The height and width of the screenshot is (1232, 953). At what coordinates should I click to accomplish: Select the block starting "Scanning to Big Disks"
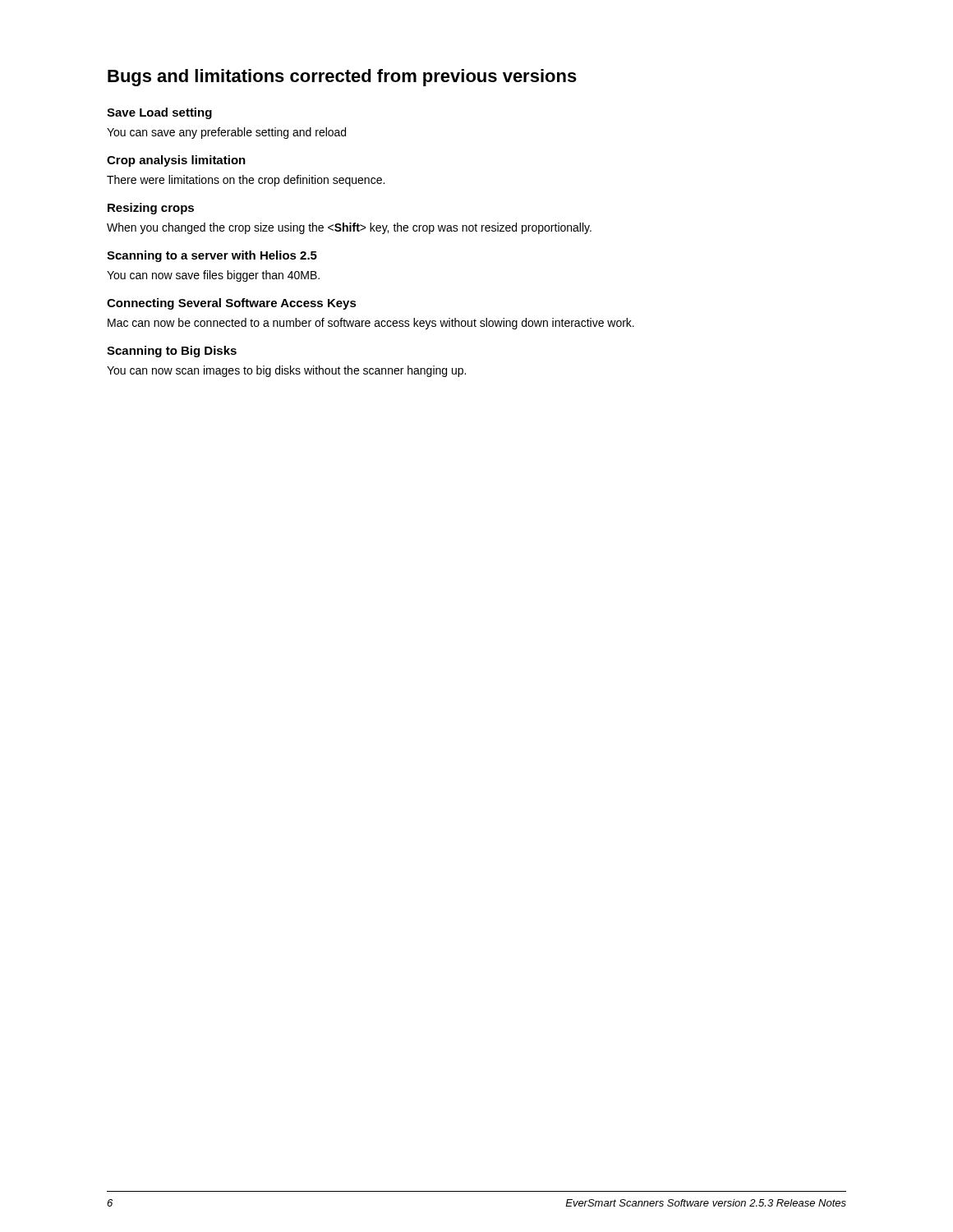(172, 350)
